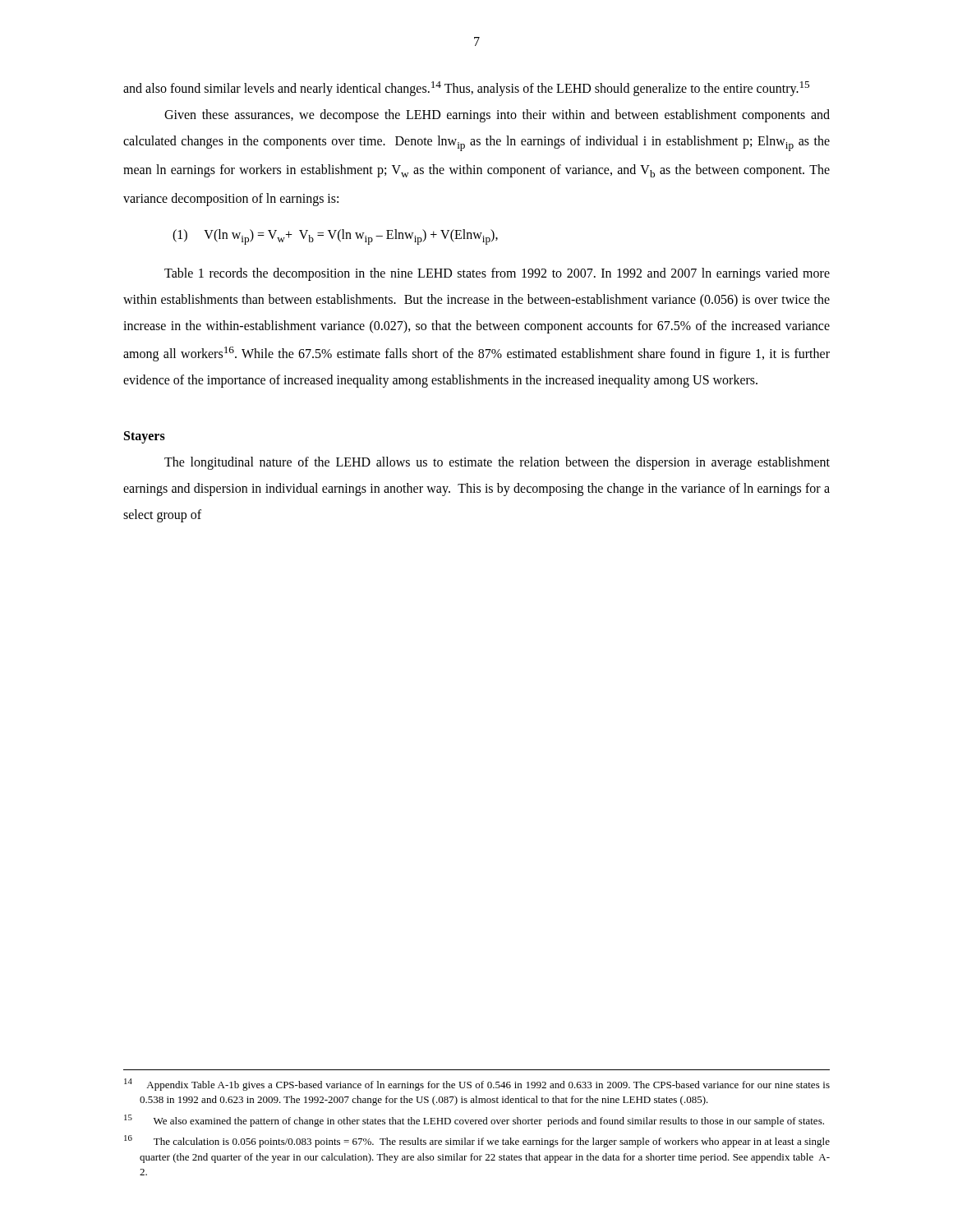This screenshot has width=953, height=1232.
Task: Click on the passage starting "14 Appendix Table"
Action: [476, 1091]
